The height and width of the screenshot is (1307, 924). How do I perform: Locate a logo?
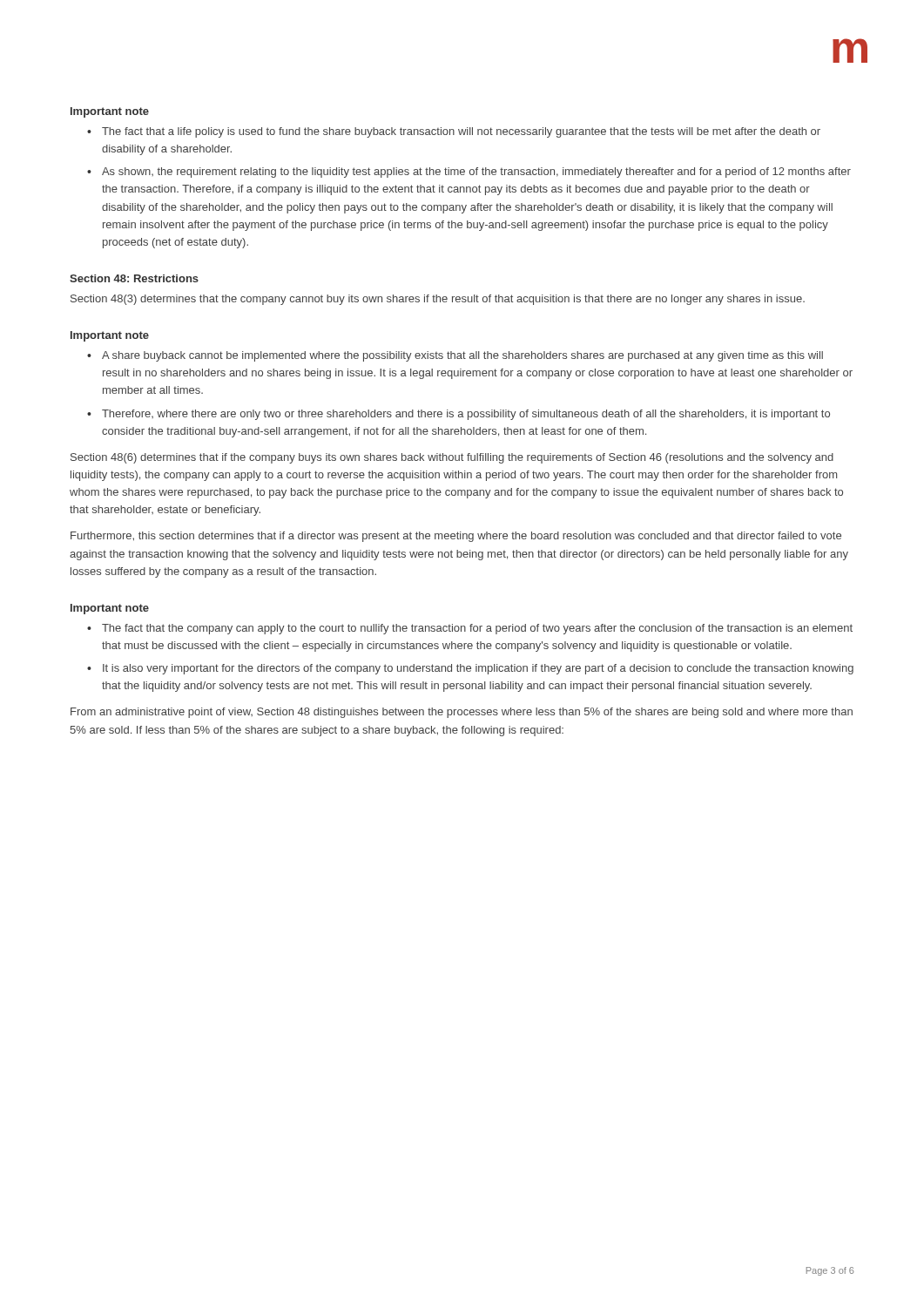point(856,48)
